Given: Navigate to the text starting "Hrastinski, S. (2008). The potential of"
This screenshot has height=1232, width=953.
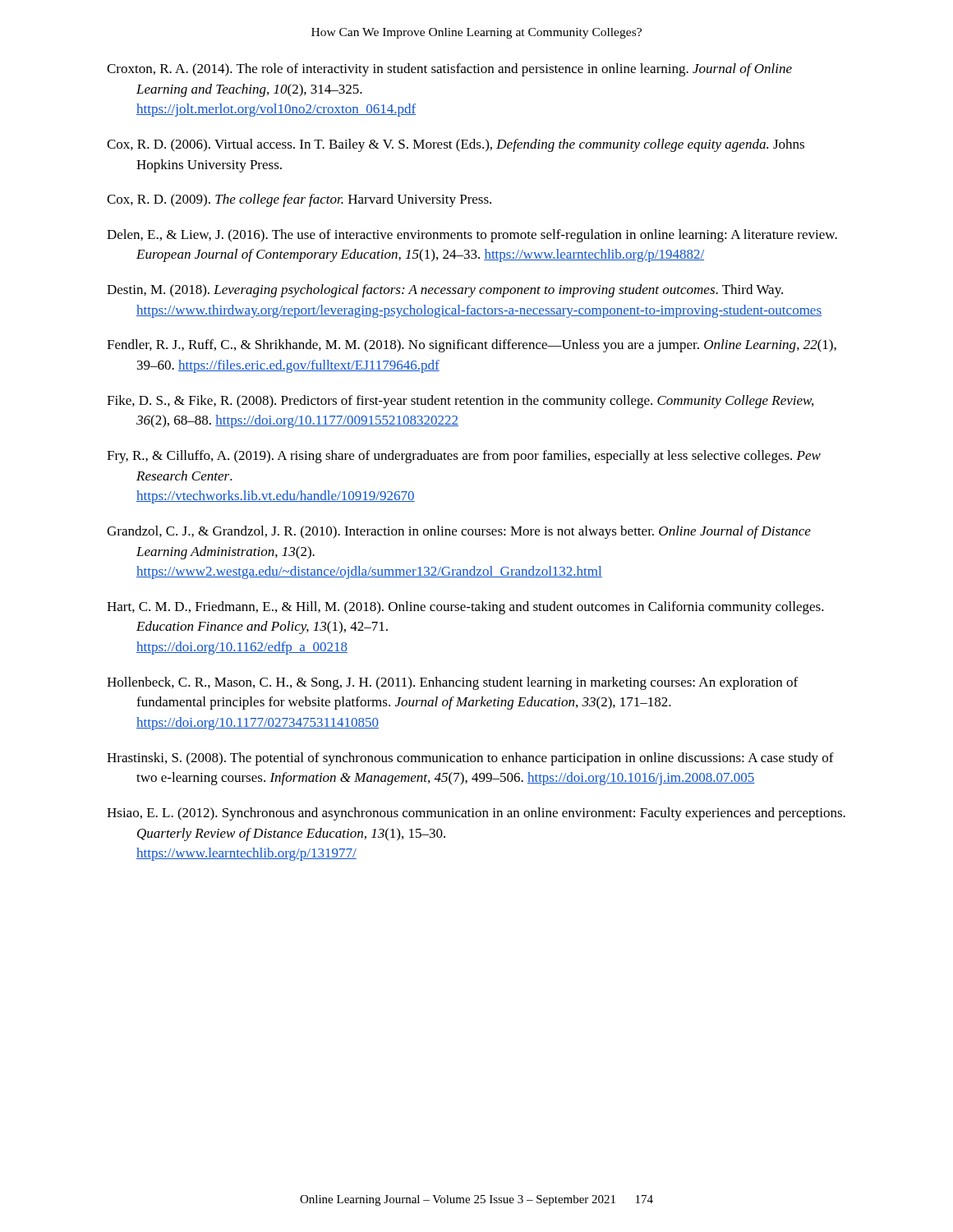Looking at the screenshot, I should click(470, 767).
